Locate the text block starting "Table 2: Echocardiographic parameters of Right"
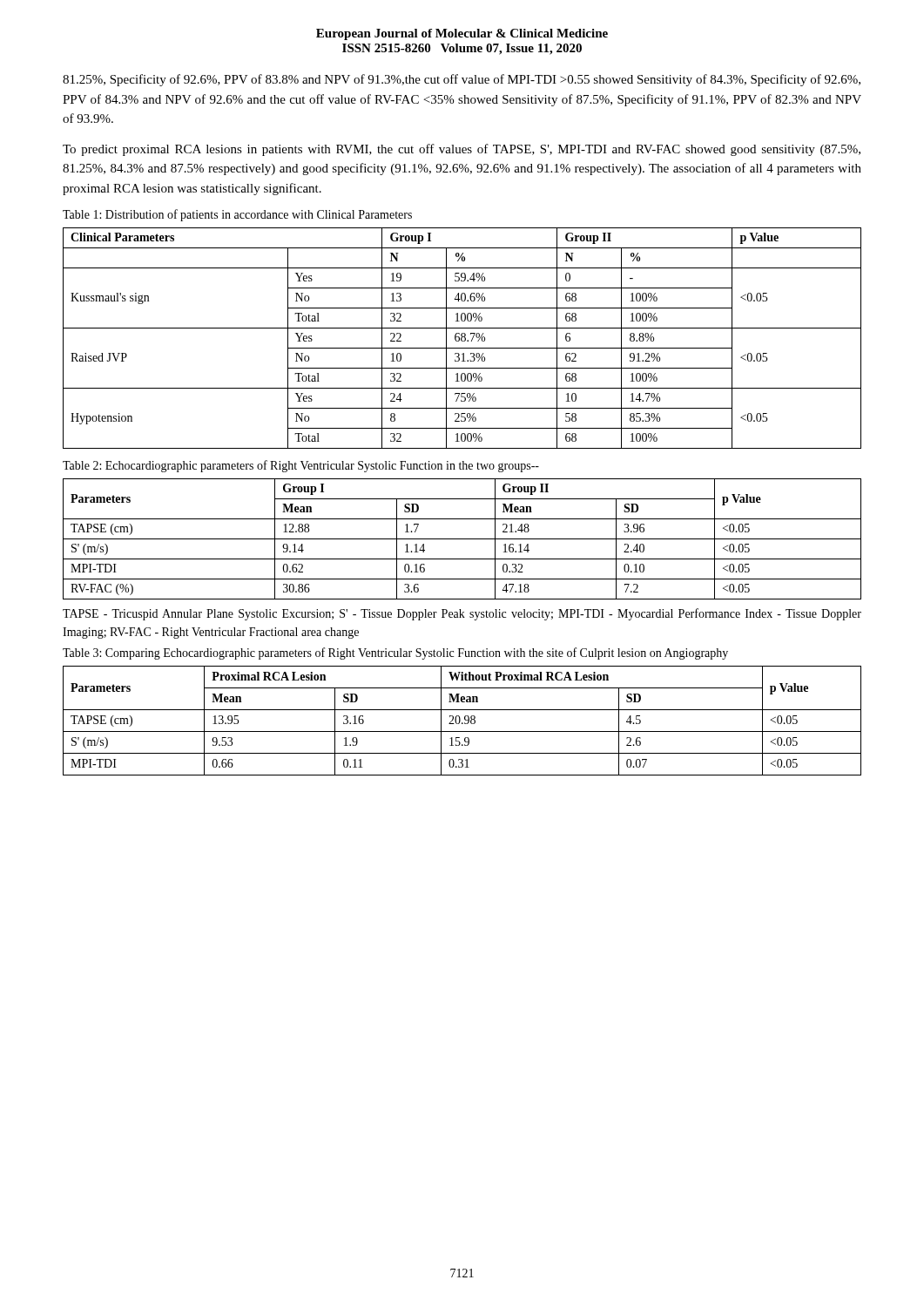This screenshot has width=924, height=1307. coord(301,466)
